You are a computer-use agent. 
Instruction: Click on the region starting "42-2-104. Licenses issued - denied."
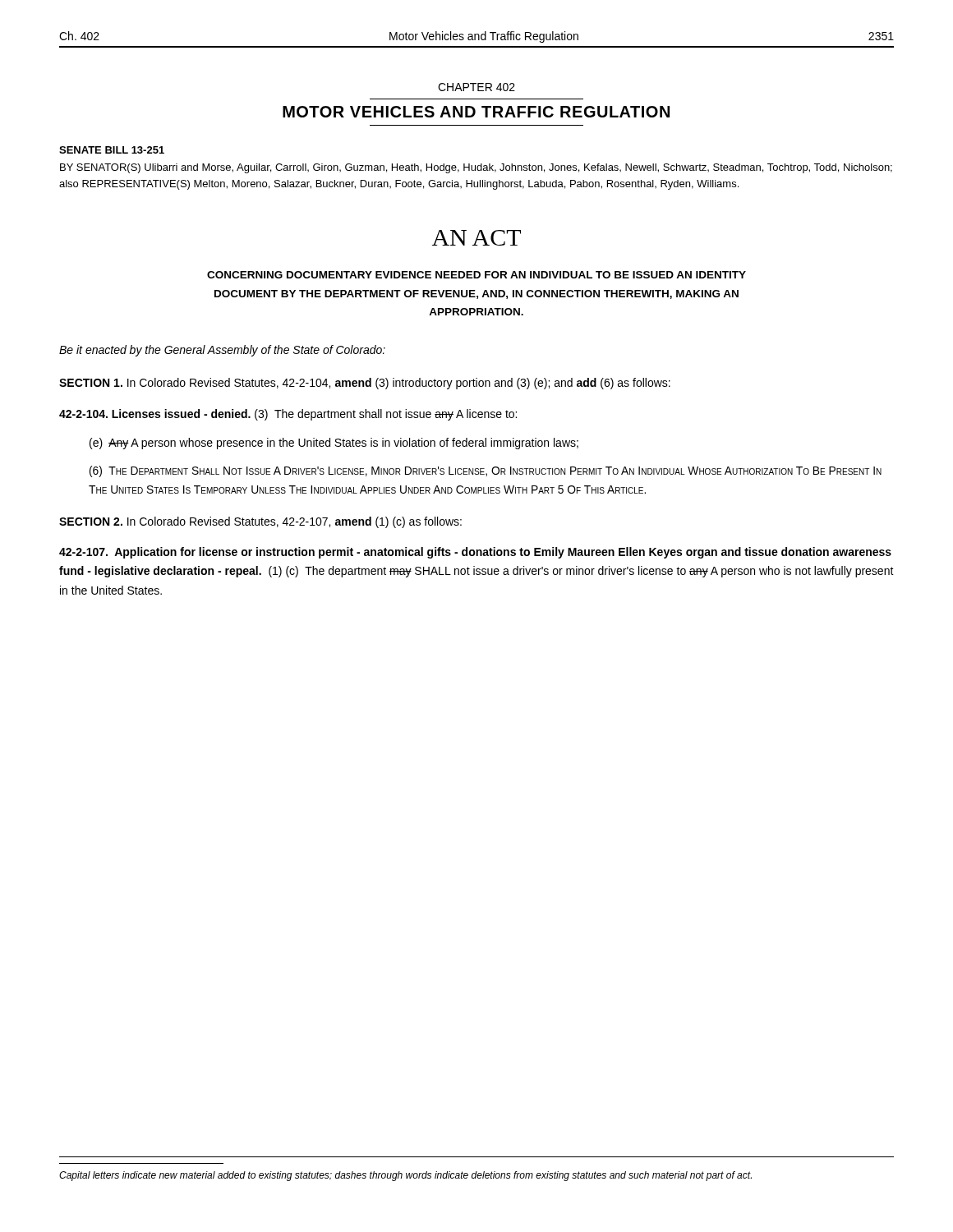pos(289,414)
